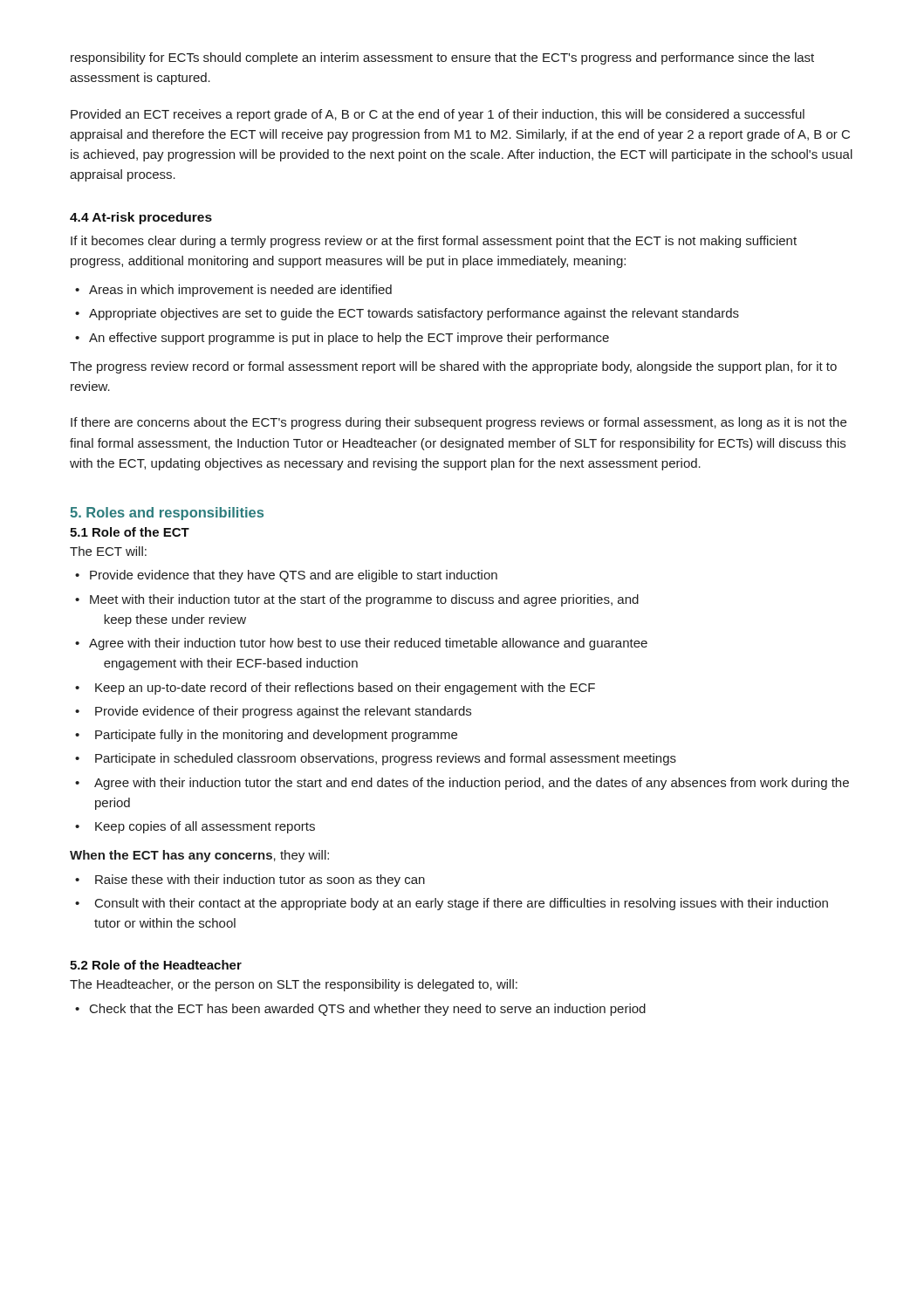Find the block on this page that starts "Consult with their contact at"
This screenshot has width=924, height=1309.
point(461,913)
